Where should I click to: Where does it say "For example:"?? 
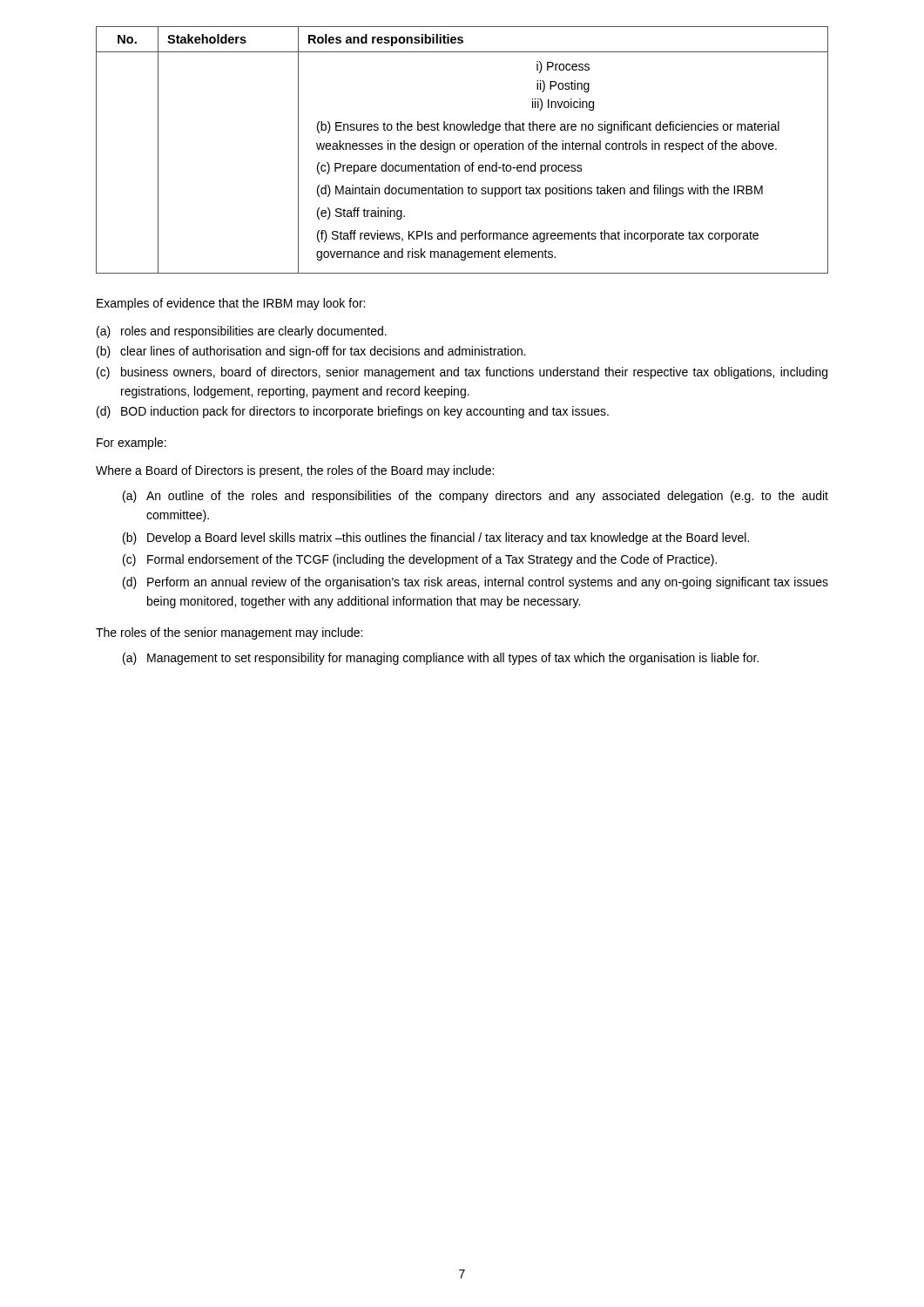click(131, 443)
